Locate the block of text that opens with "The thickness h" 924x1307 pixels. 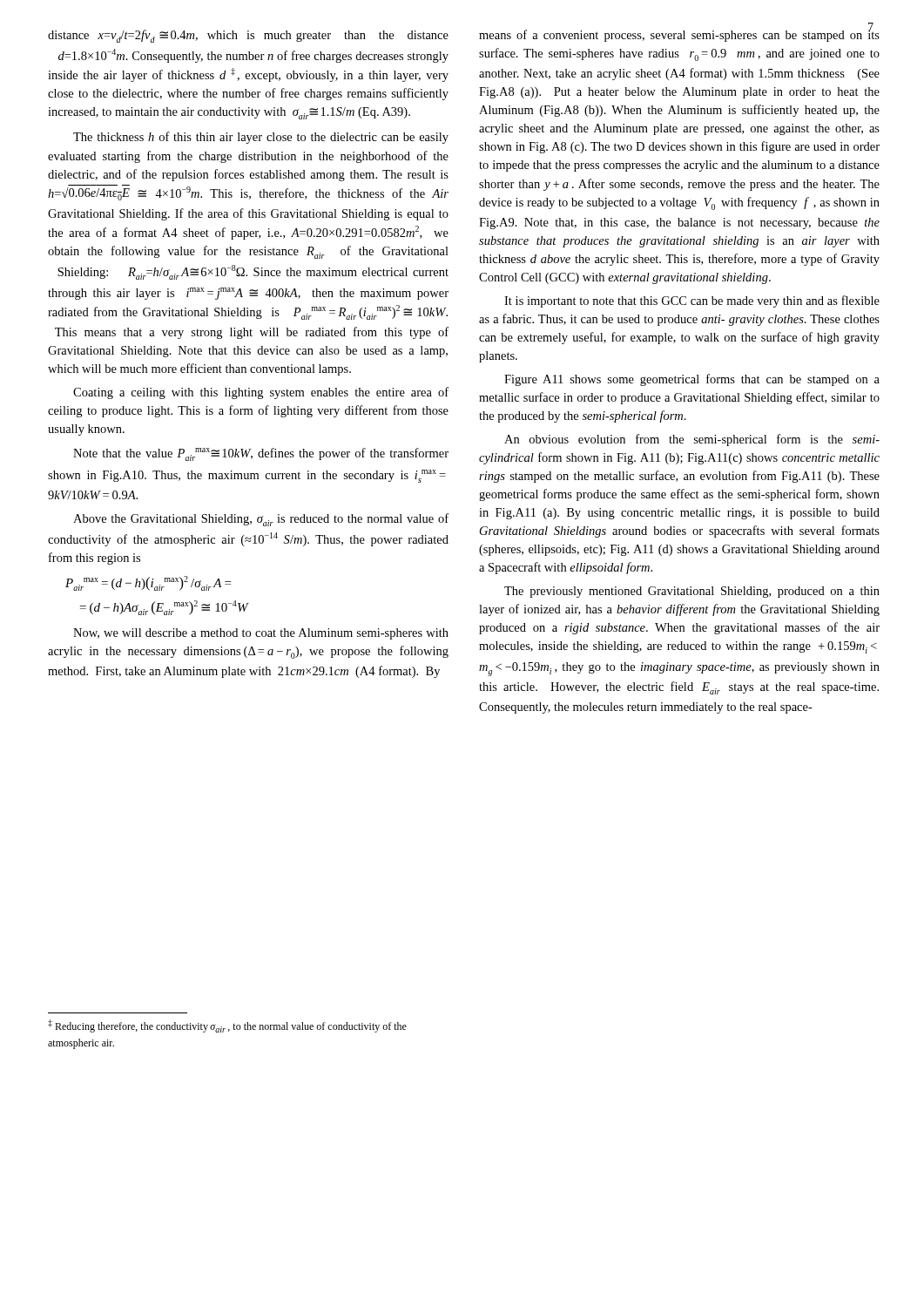(x=248, y=253)
